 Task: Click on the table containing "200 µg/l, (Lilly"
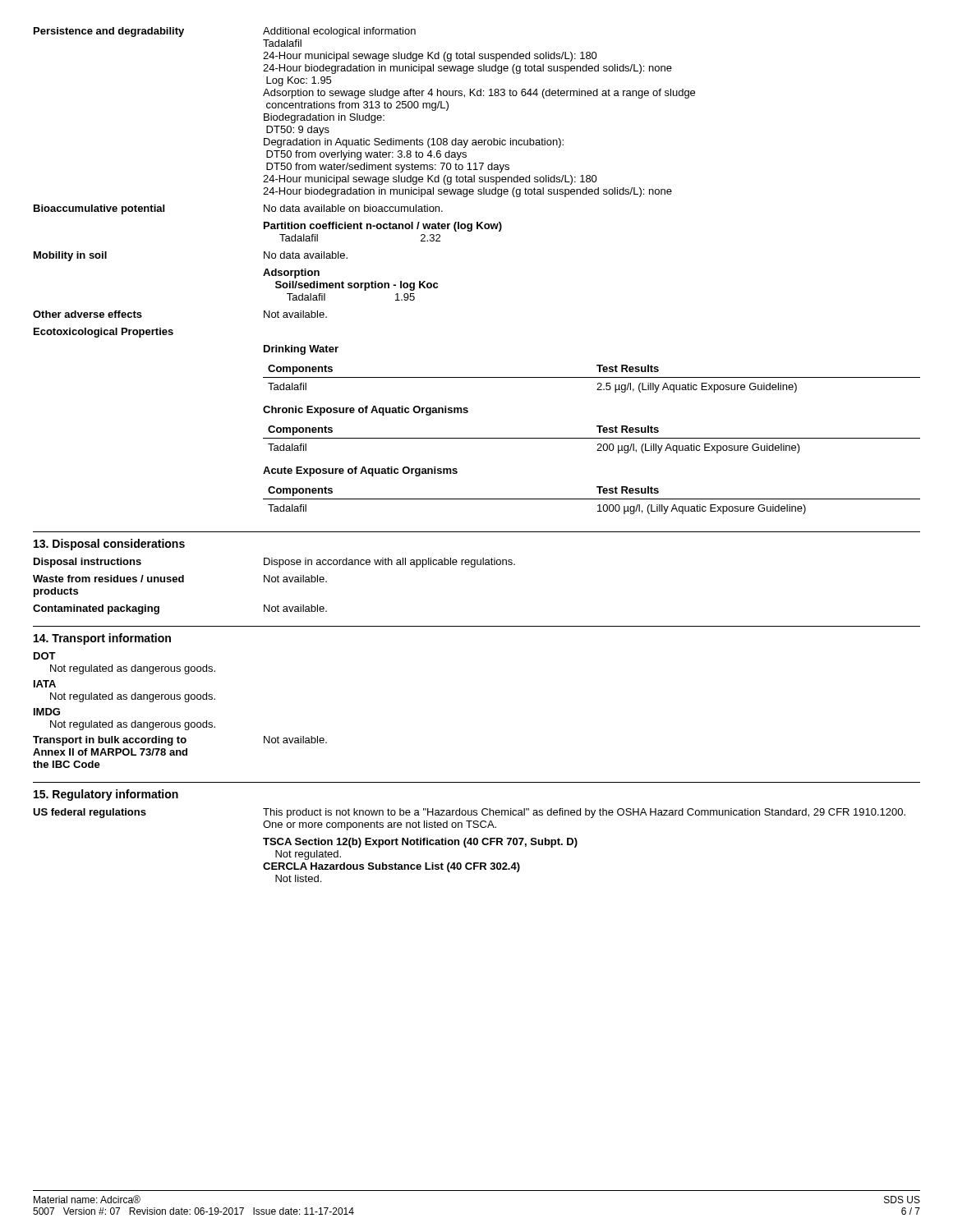click(476, 440)
